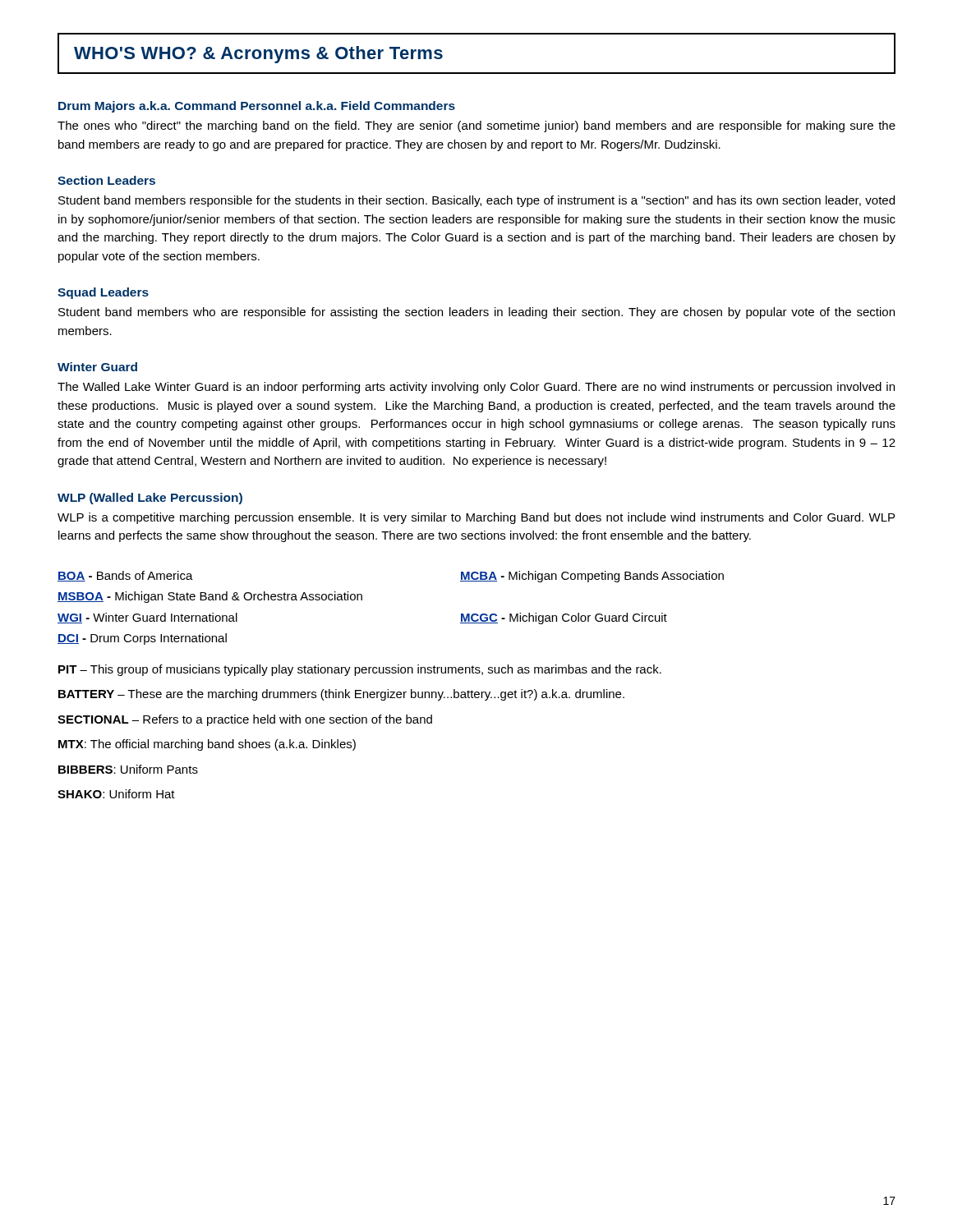Click on the element starting "SECTIONAL – Refers to a practice"
Screen dimensions: 1232x953
click(x=245, y=719)
